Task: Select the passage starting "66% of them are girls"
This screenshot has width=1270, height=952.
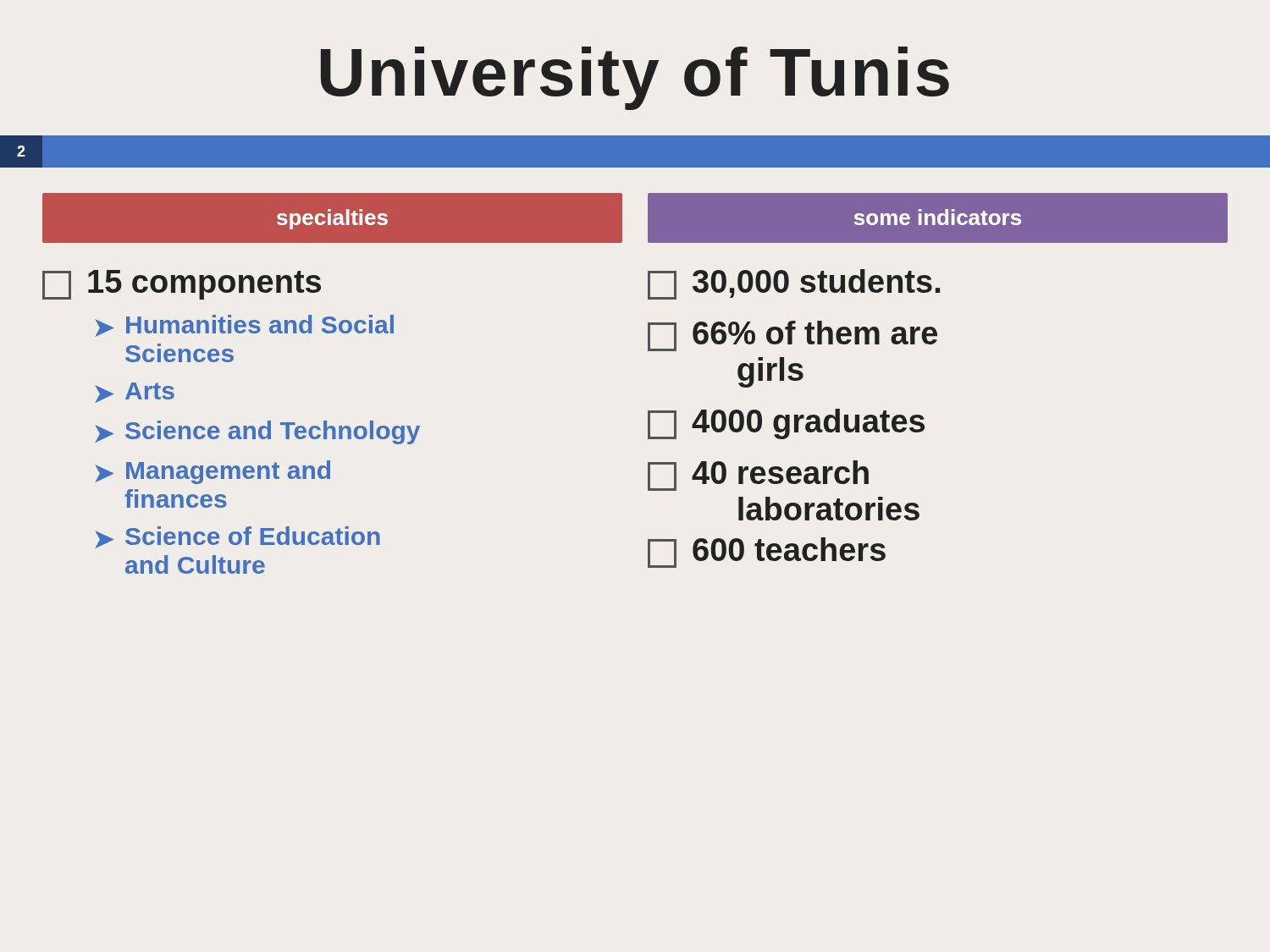Action: tap(793, 352)
